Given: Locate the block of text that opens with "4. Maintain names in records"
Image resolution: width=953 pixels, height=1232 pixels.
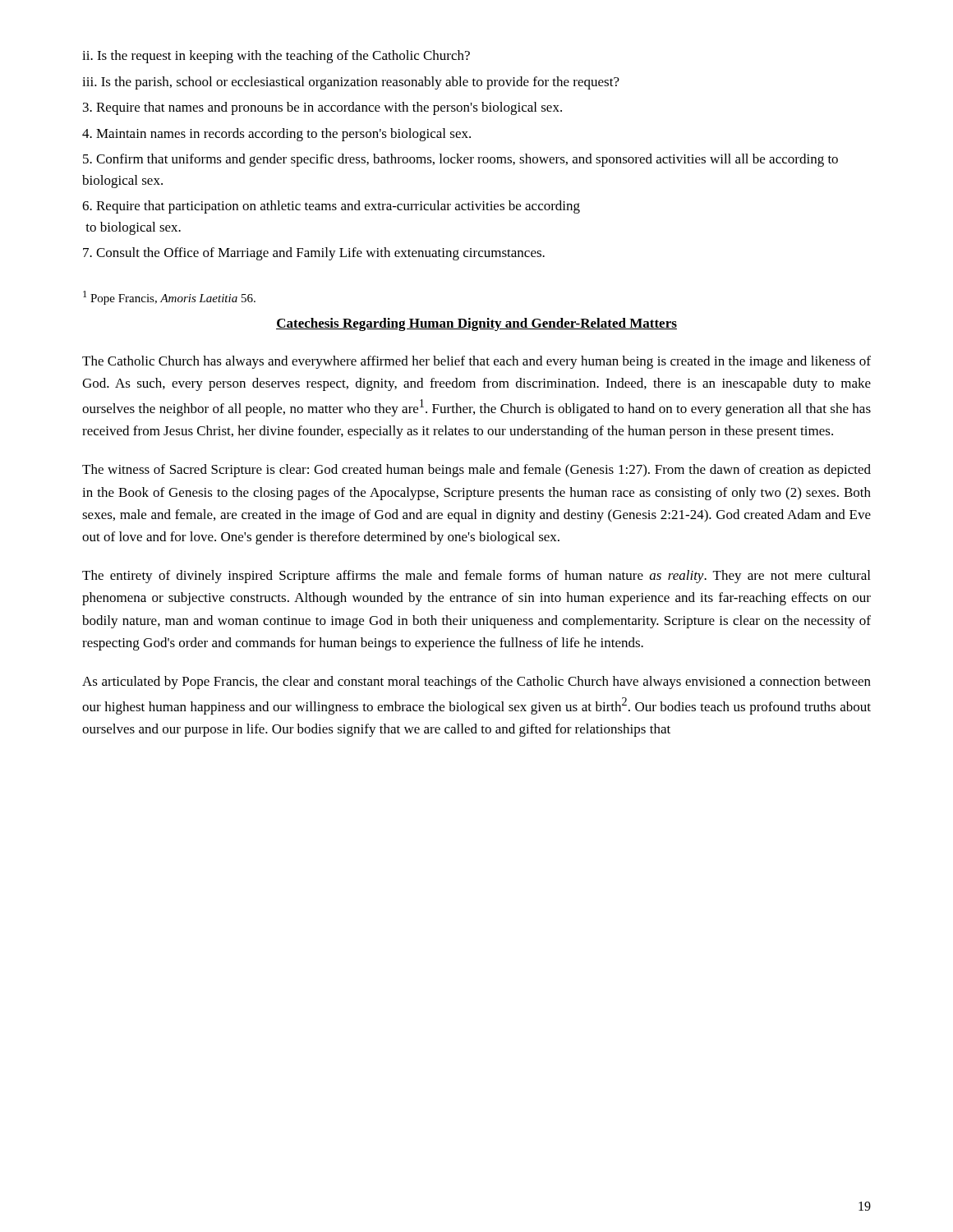Looking at the screenshot, I should tap(277, 133).
